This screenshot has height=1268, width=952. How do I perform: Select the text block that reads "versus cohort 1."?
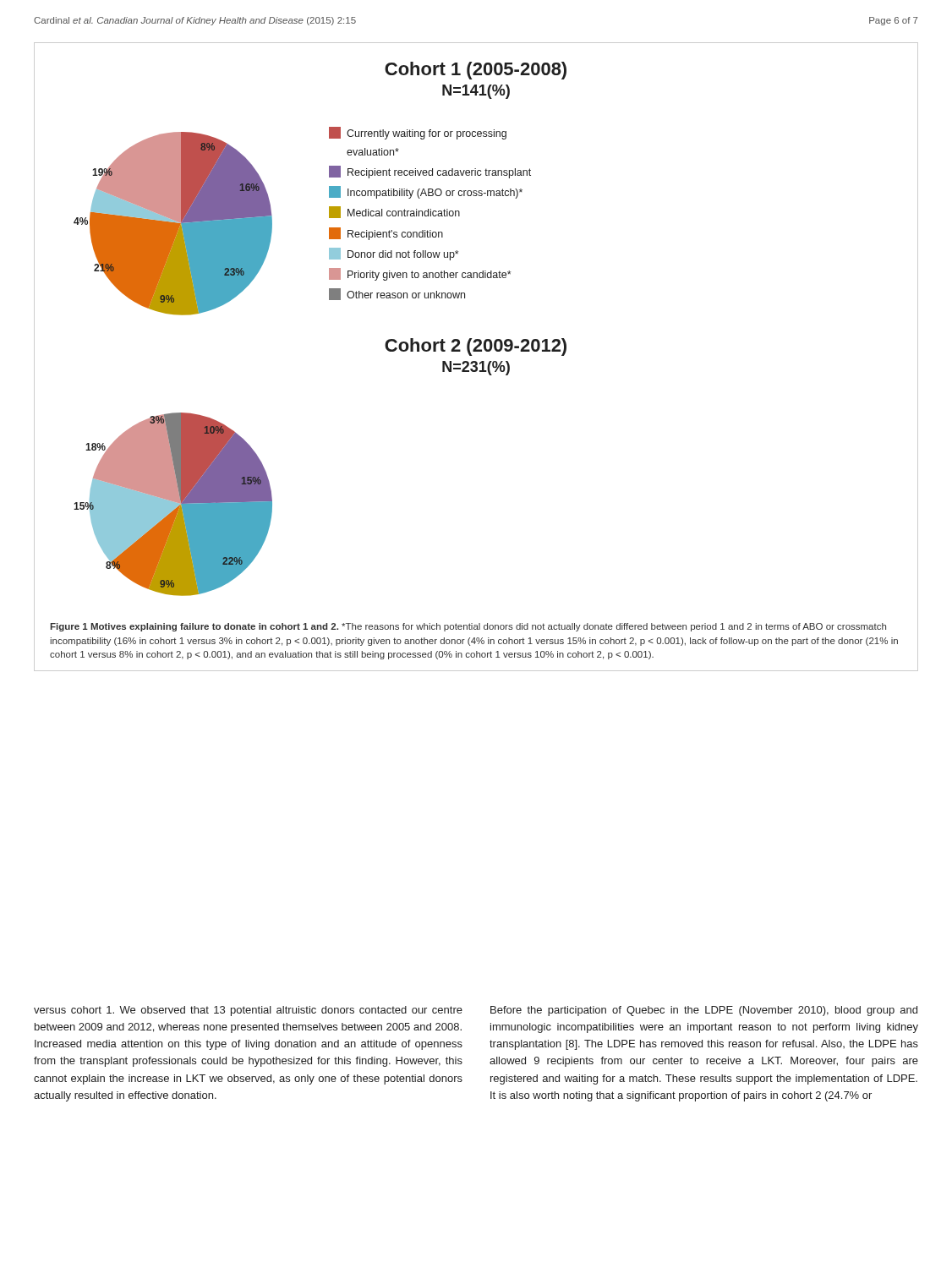click(248, 1052)
